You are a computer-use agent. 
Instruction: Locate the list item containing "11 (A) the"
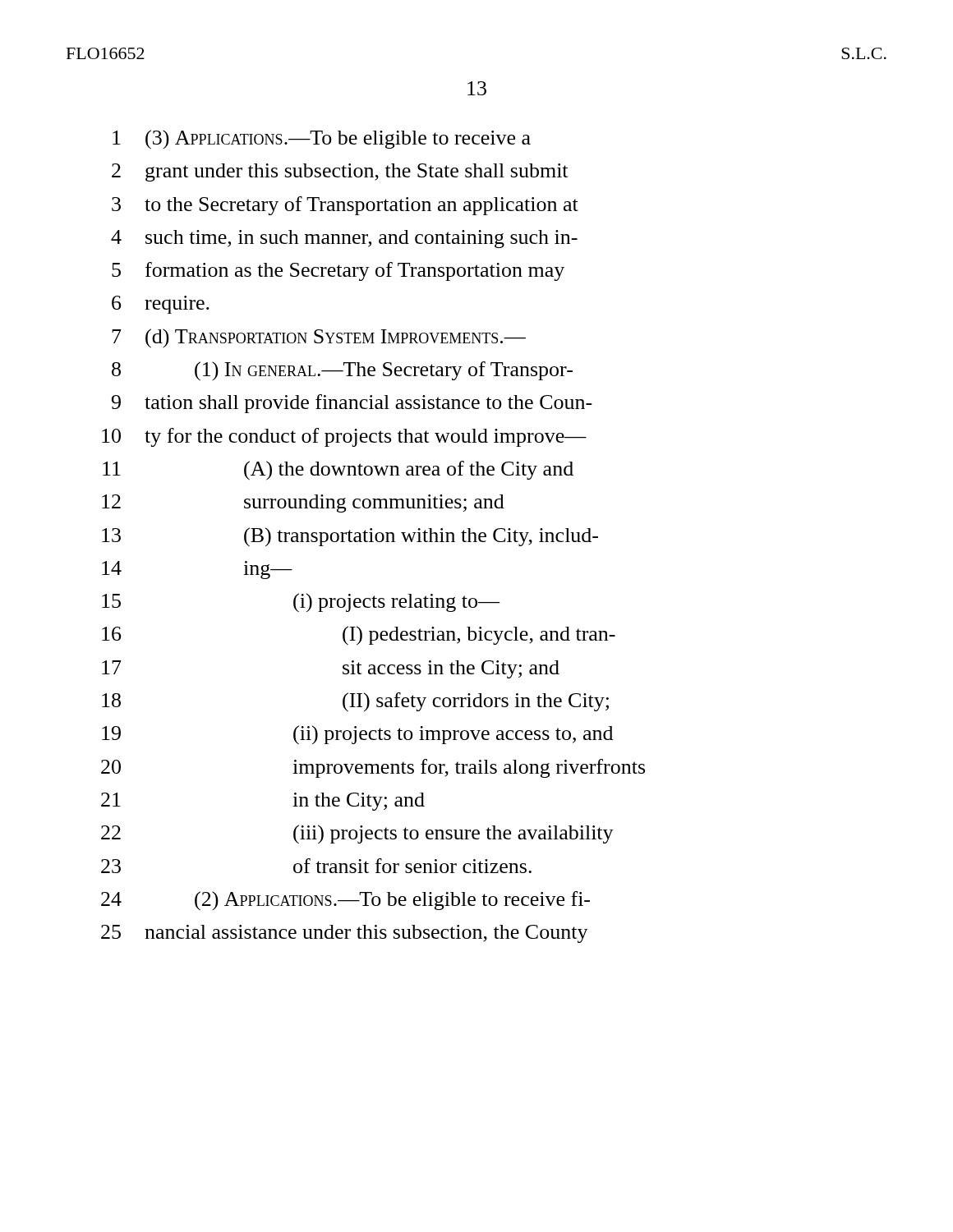click(x=476, y=469)
